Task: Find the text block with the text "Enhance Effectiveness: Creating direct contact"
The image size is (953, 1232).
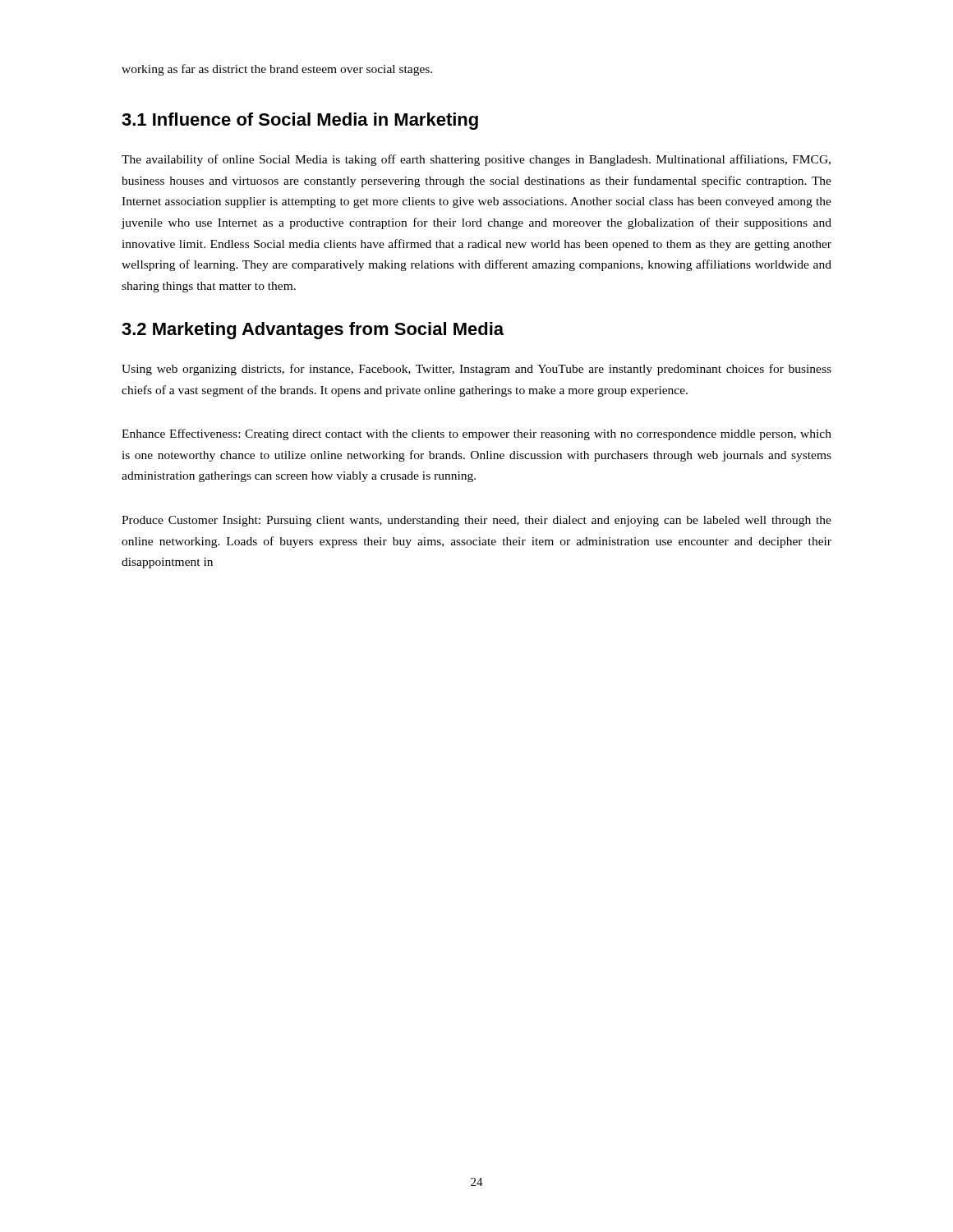Action: [x=476, y=454]
